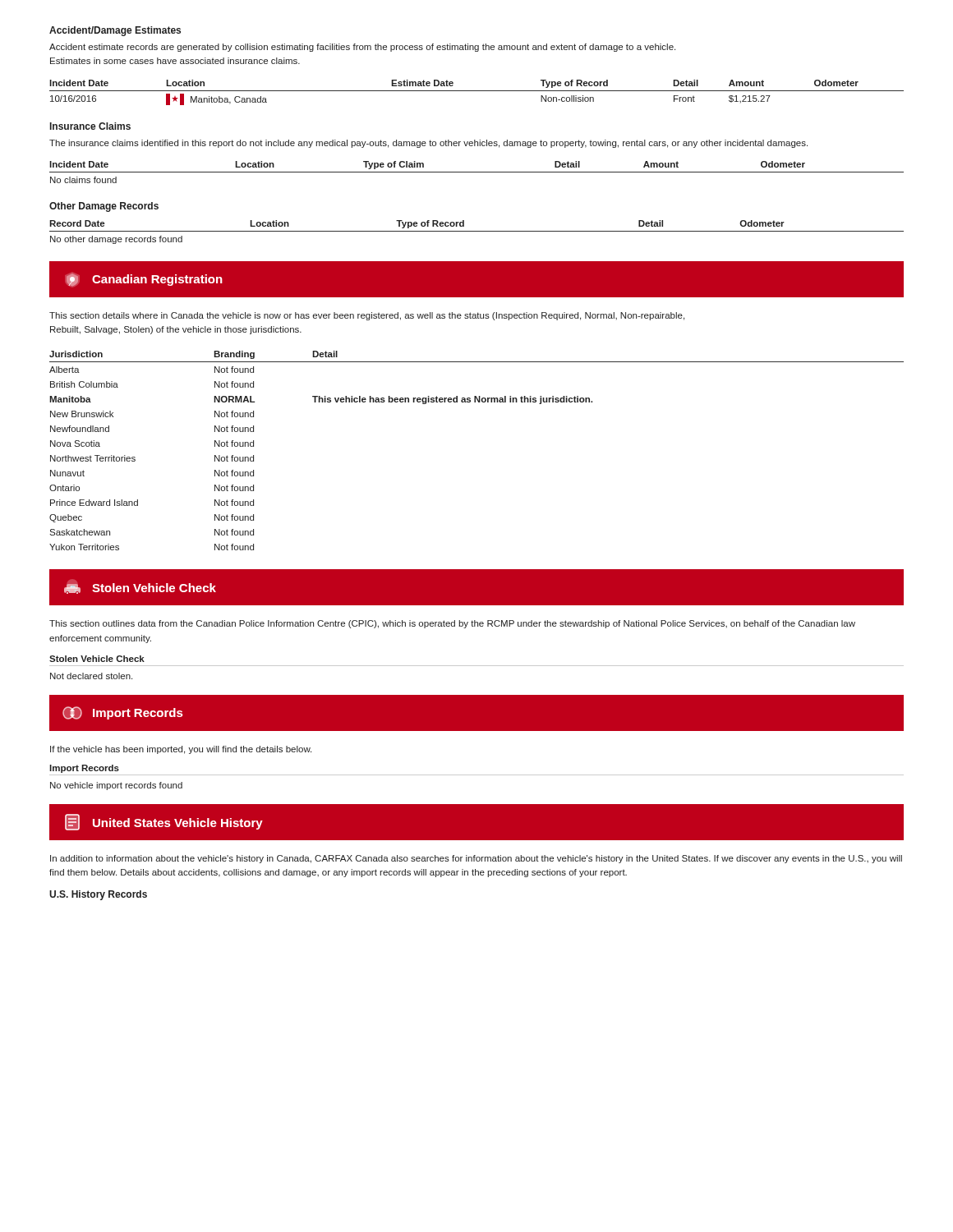Screen dimensions: 1232x953
Task: Point to the passage starting "Other Damage Records"
Action: [x=104, y=206]
